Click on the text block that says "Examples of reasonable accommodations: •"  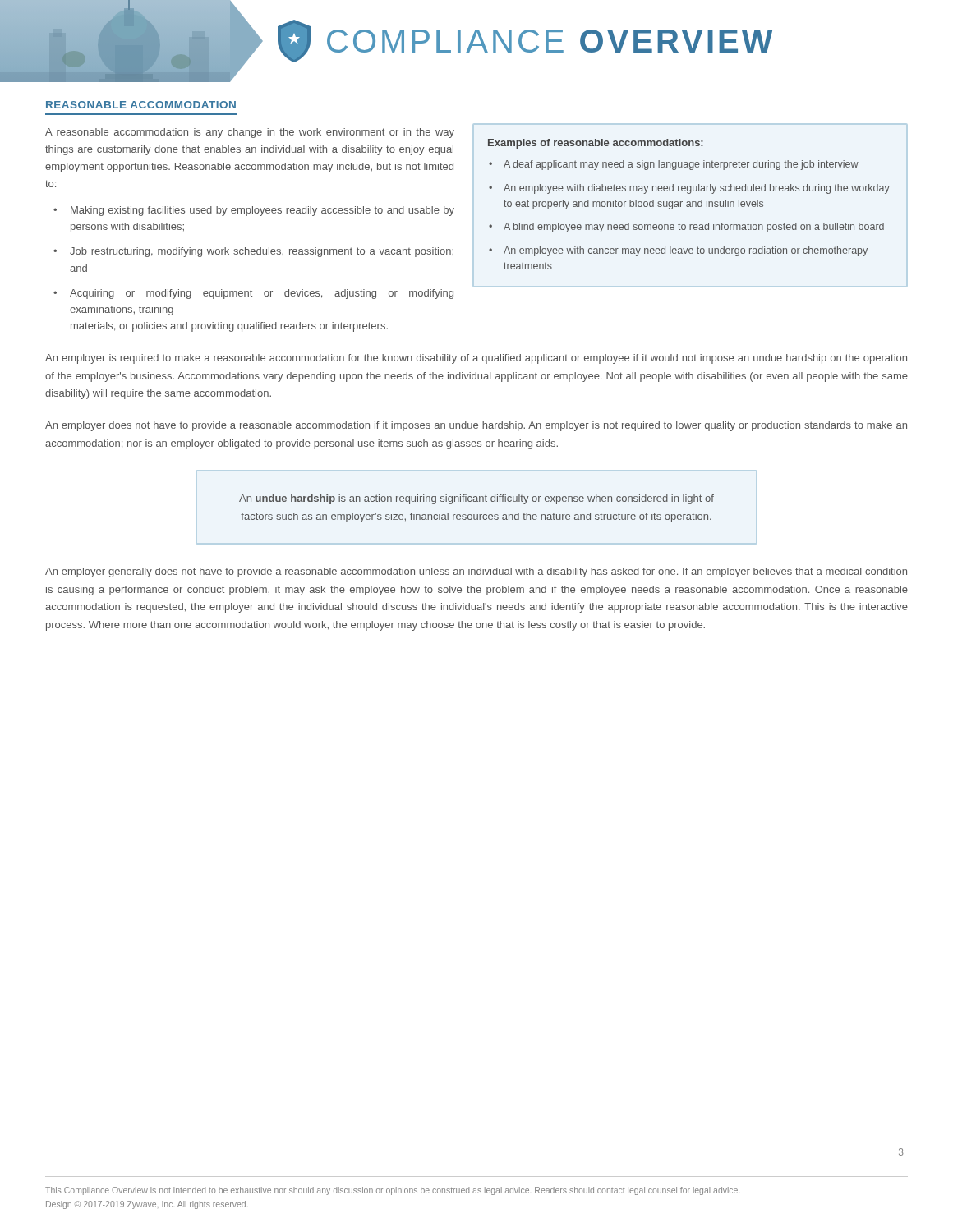[690, 205]
